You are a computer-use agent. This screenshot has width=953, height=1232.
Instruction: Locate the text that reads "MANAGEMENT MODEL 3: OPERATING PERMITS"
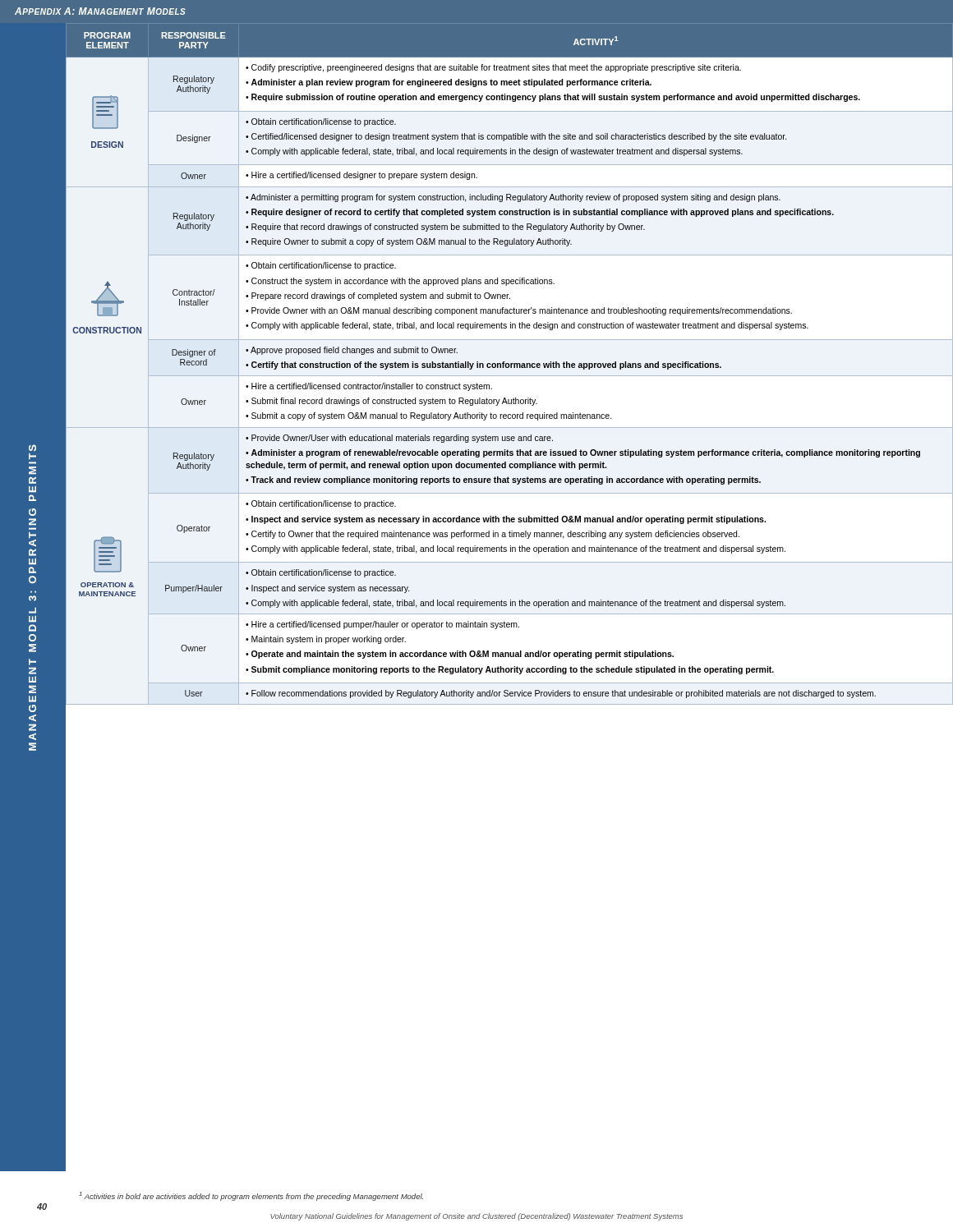33,597
